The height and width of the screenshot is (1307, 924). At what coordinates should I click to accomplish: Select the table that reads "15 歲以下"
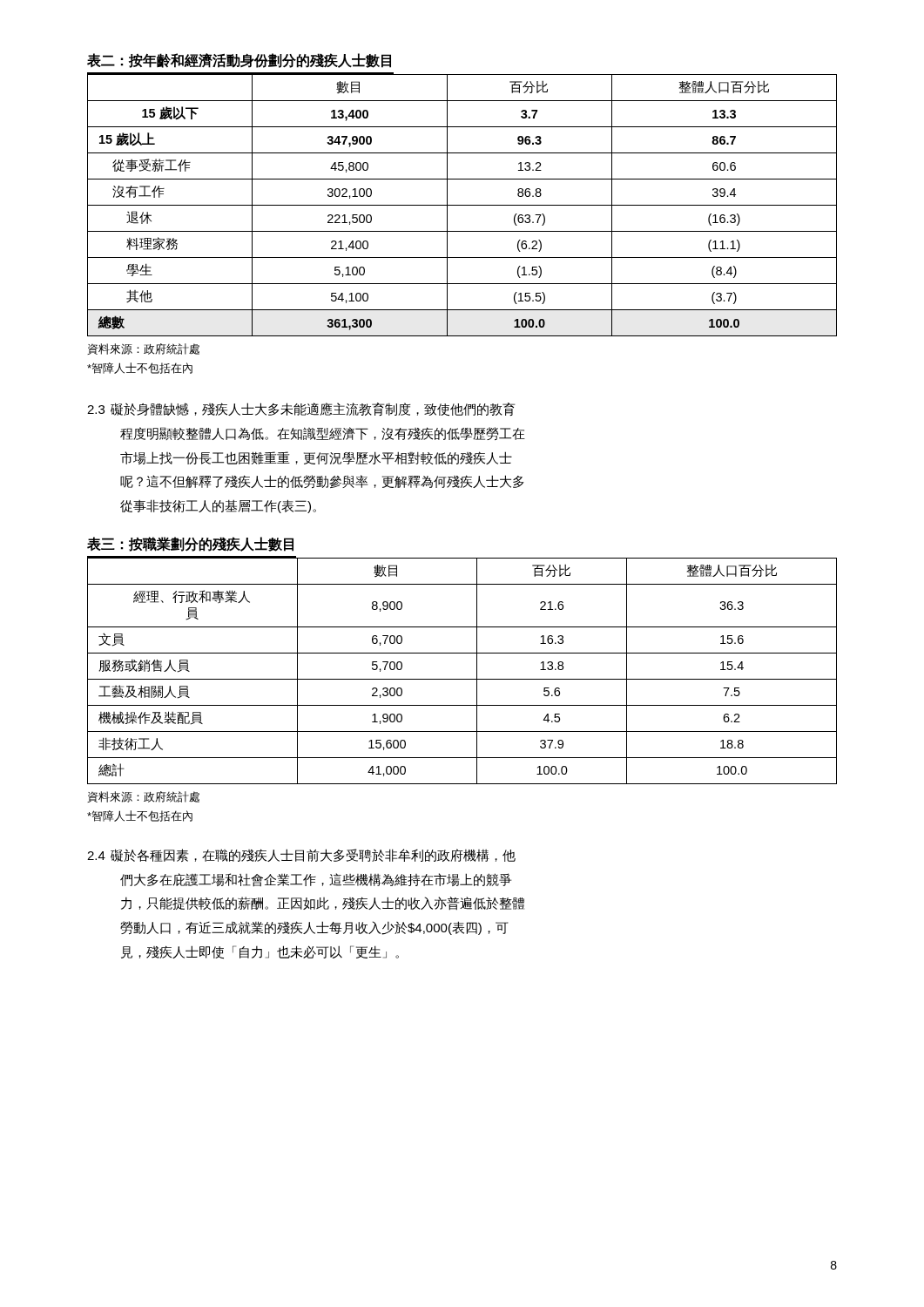point(462,205)
